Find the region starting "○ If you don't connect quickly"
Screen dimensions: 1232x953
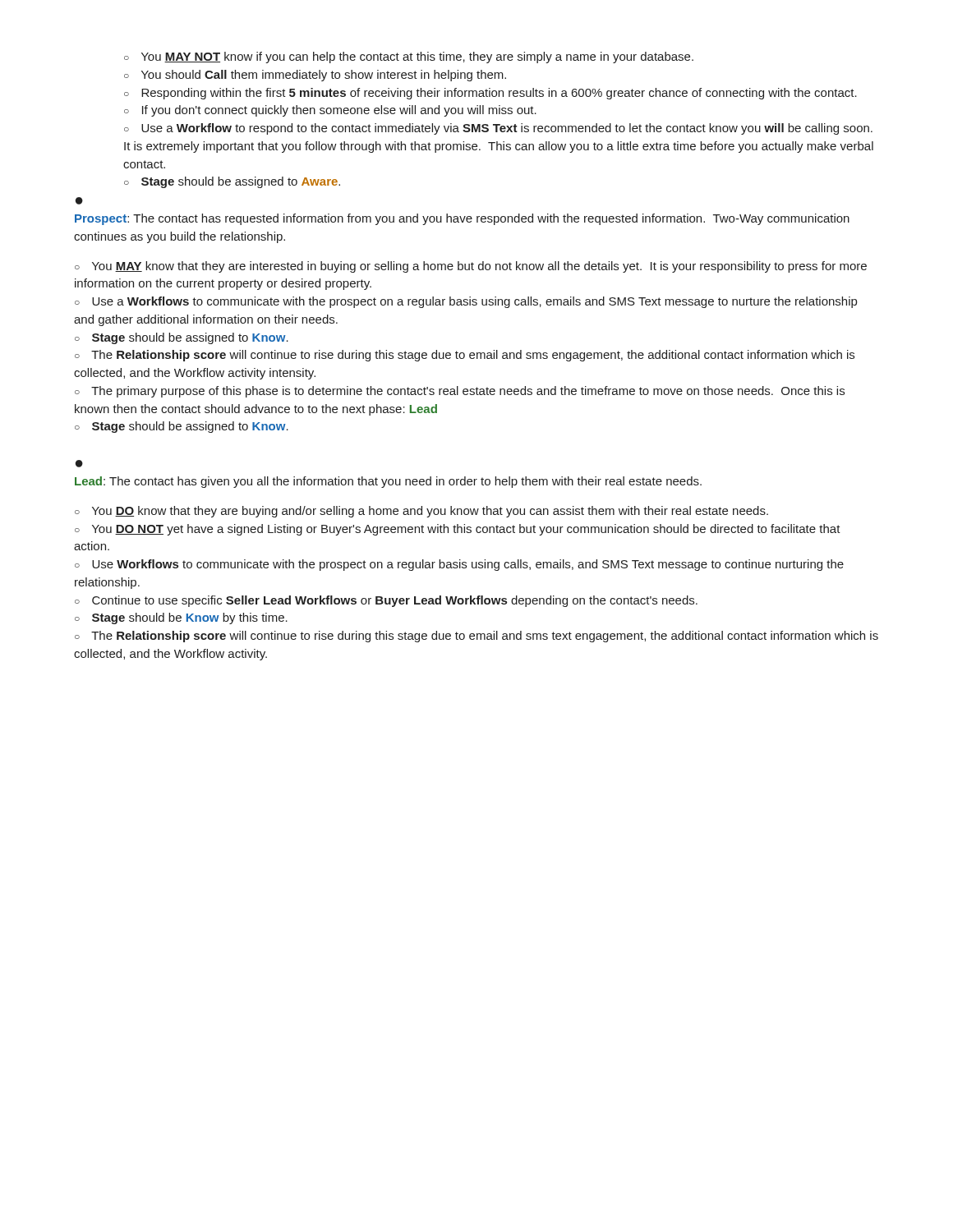(x=501, y=110)
